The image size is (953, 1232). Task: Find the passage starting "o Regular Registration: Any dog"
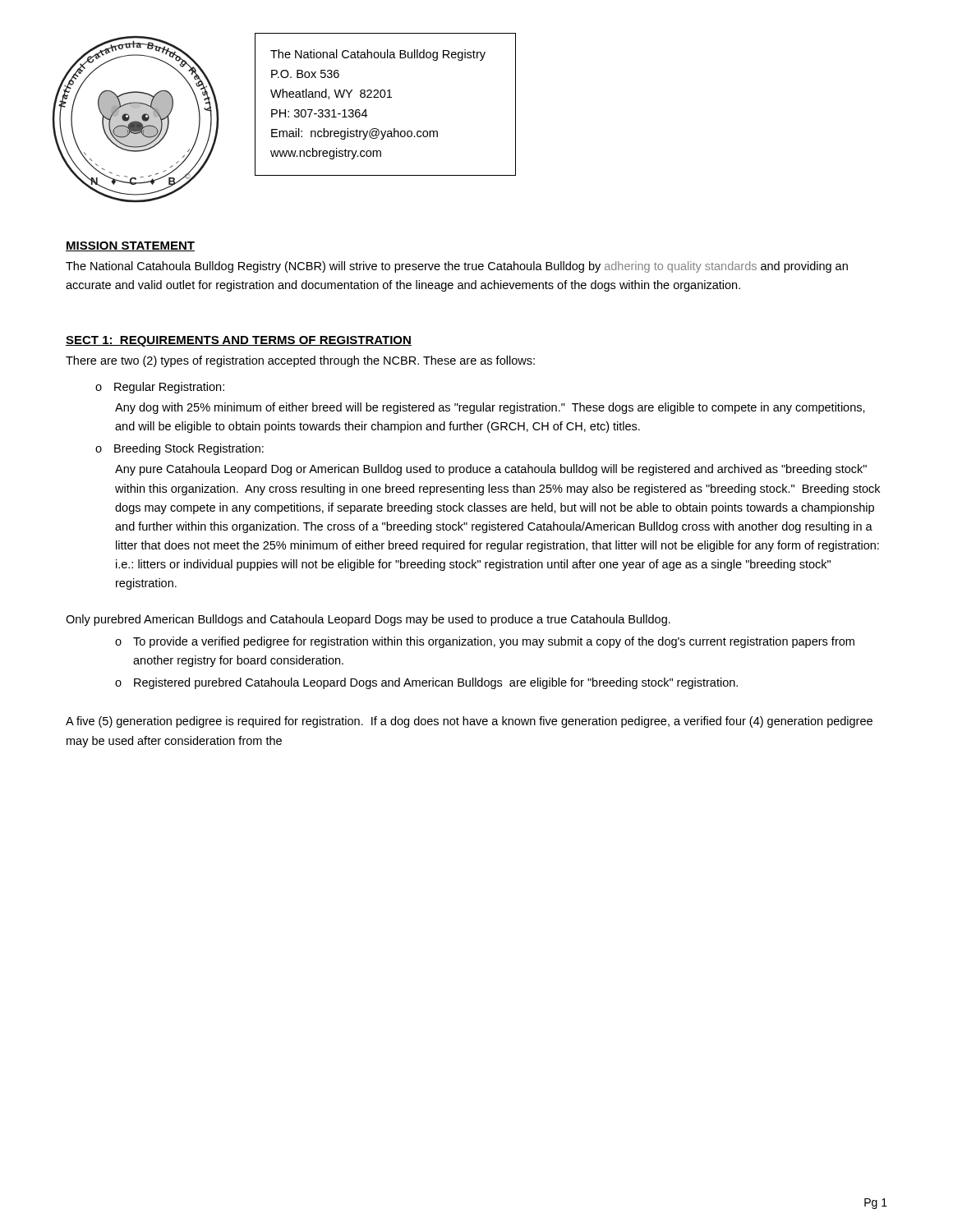tap(491, 407)
